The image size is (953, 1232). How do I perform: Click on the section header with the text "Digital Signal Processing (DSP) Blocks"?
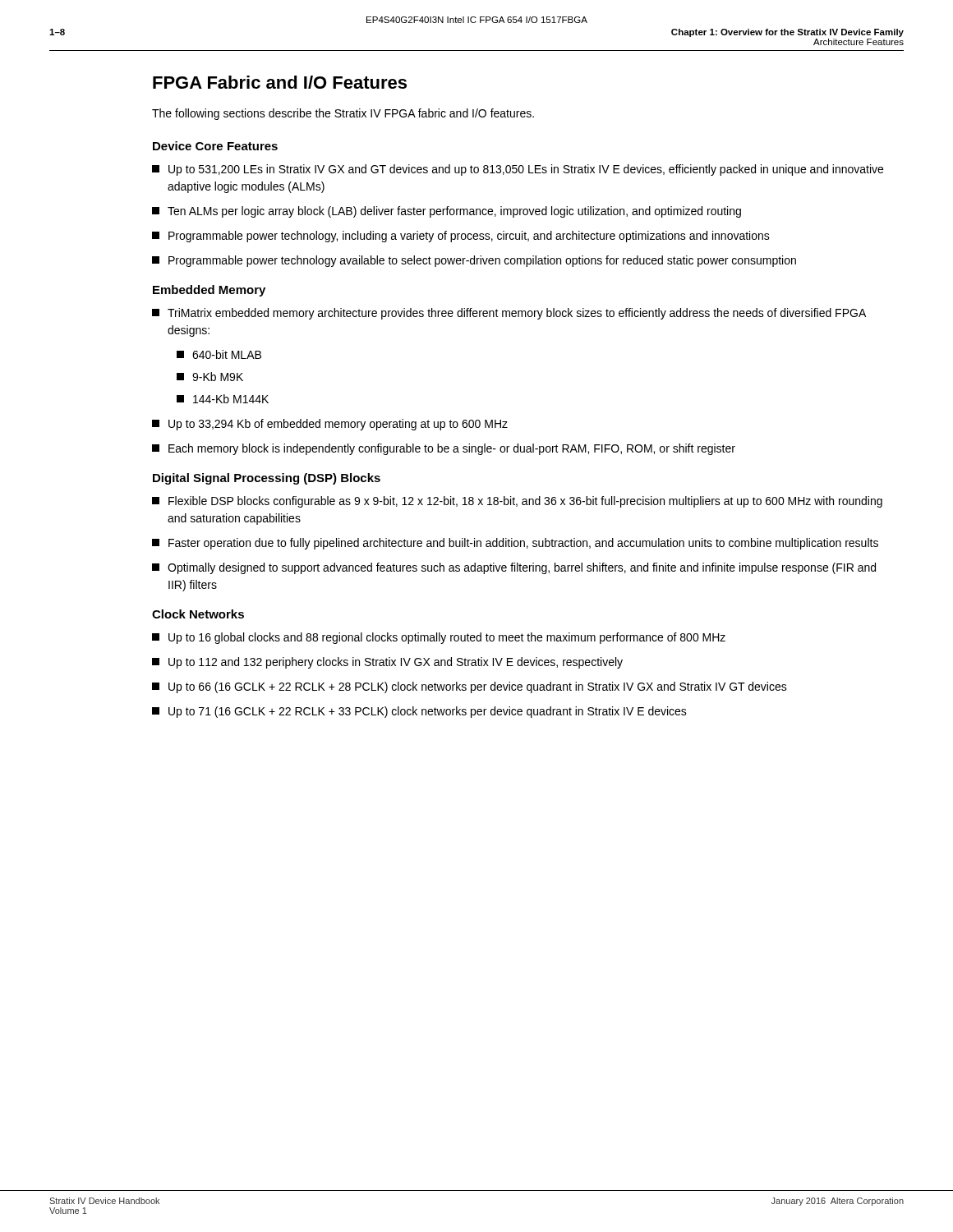coord(266,478)
